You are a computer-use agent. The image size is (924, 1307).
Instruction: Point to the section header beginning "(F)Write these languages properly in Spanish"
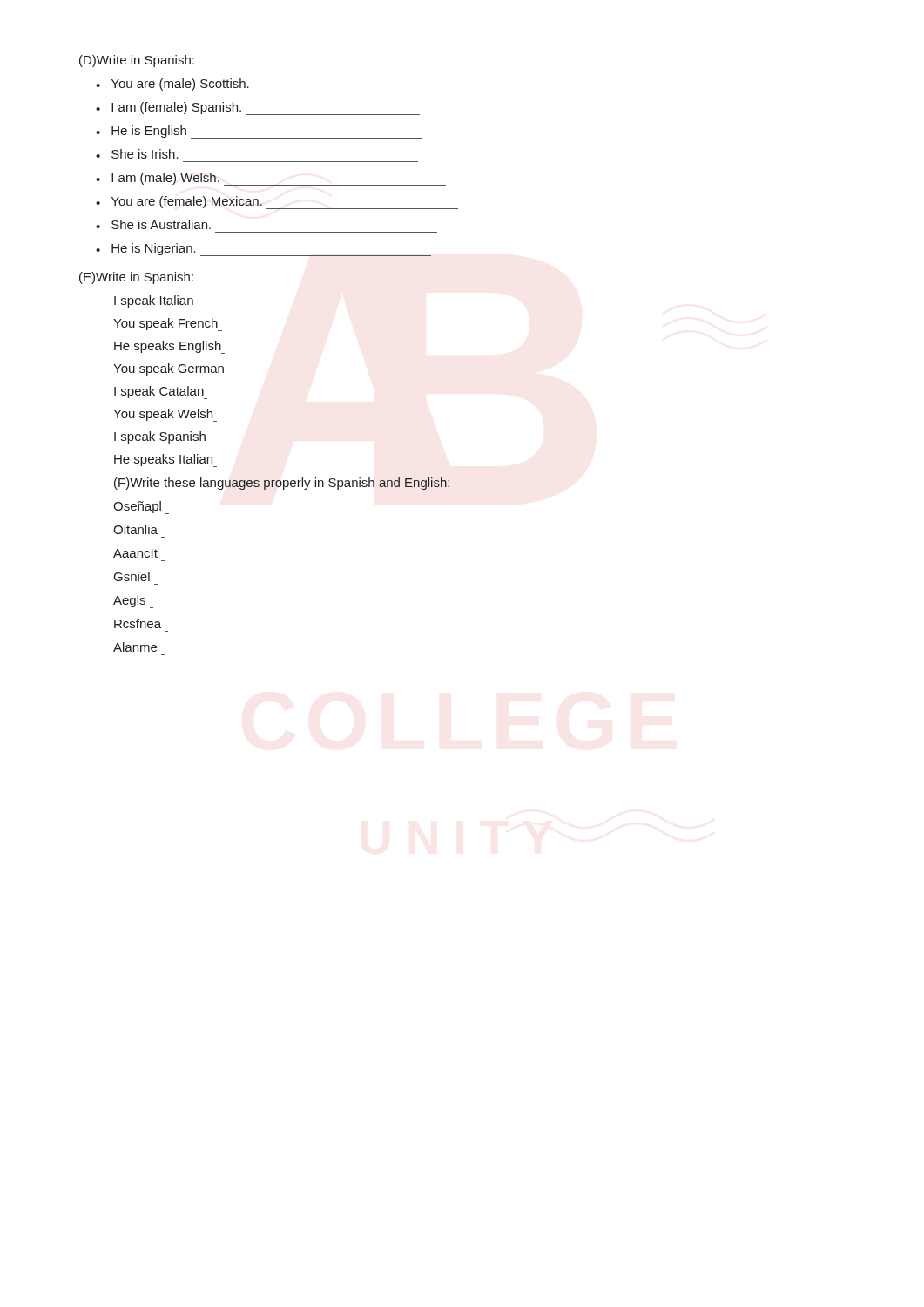(x=282, y=482)
